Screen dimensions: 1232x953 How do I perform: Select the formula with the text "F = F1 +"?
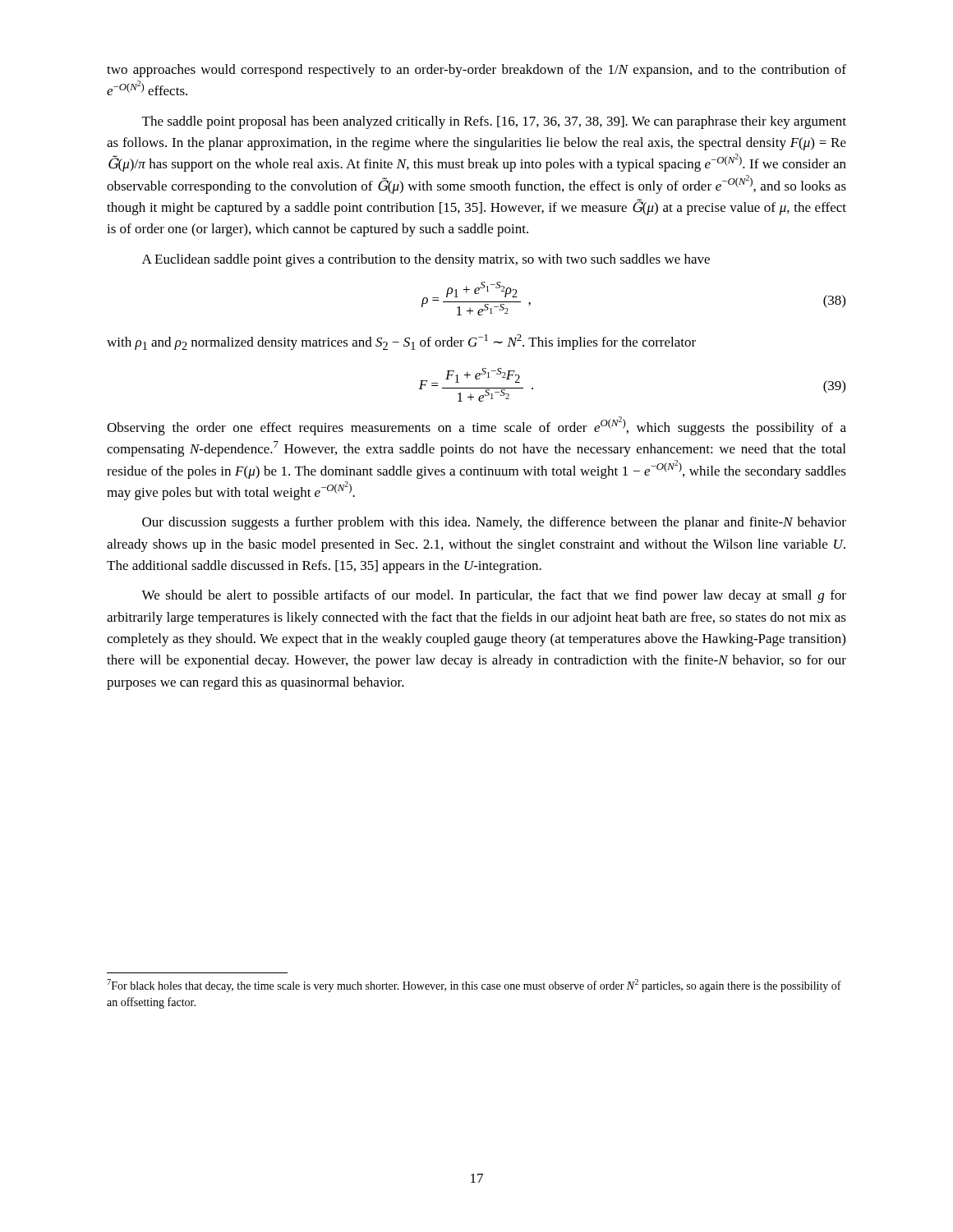(476, 386)
